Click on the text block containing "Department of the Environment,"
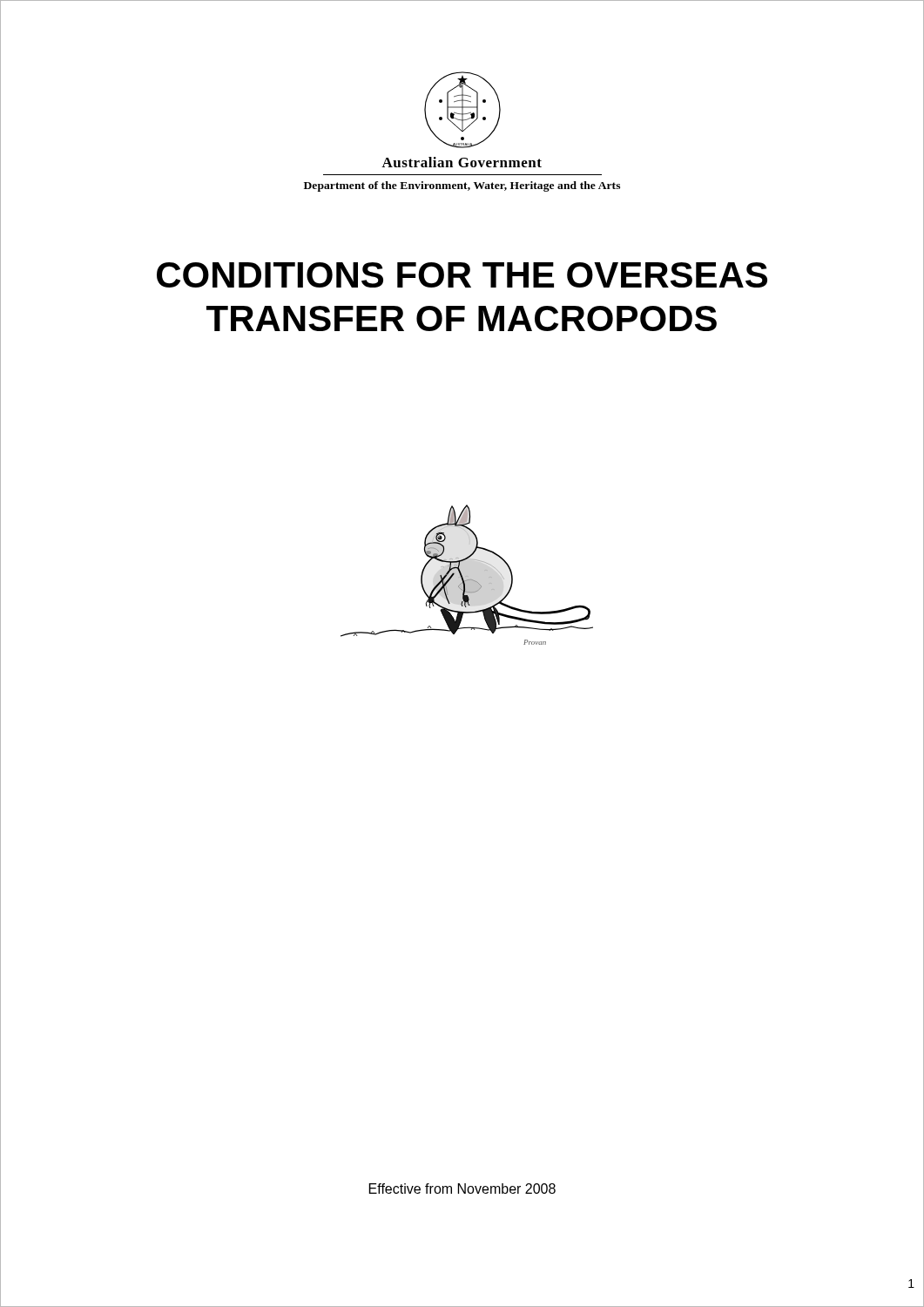 (462, 185)
